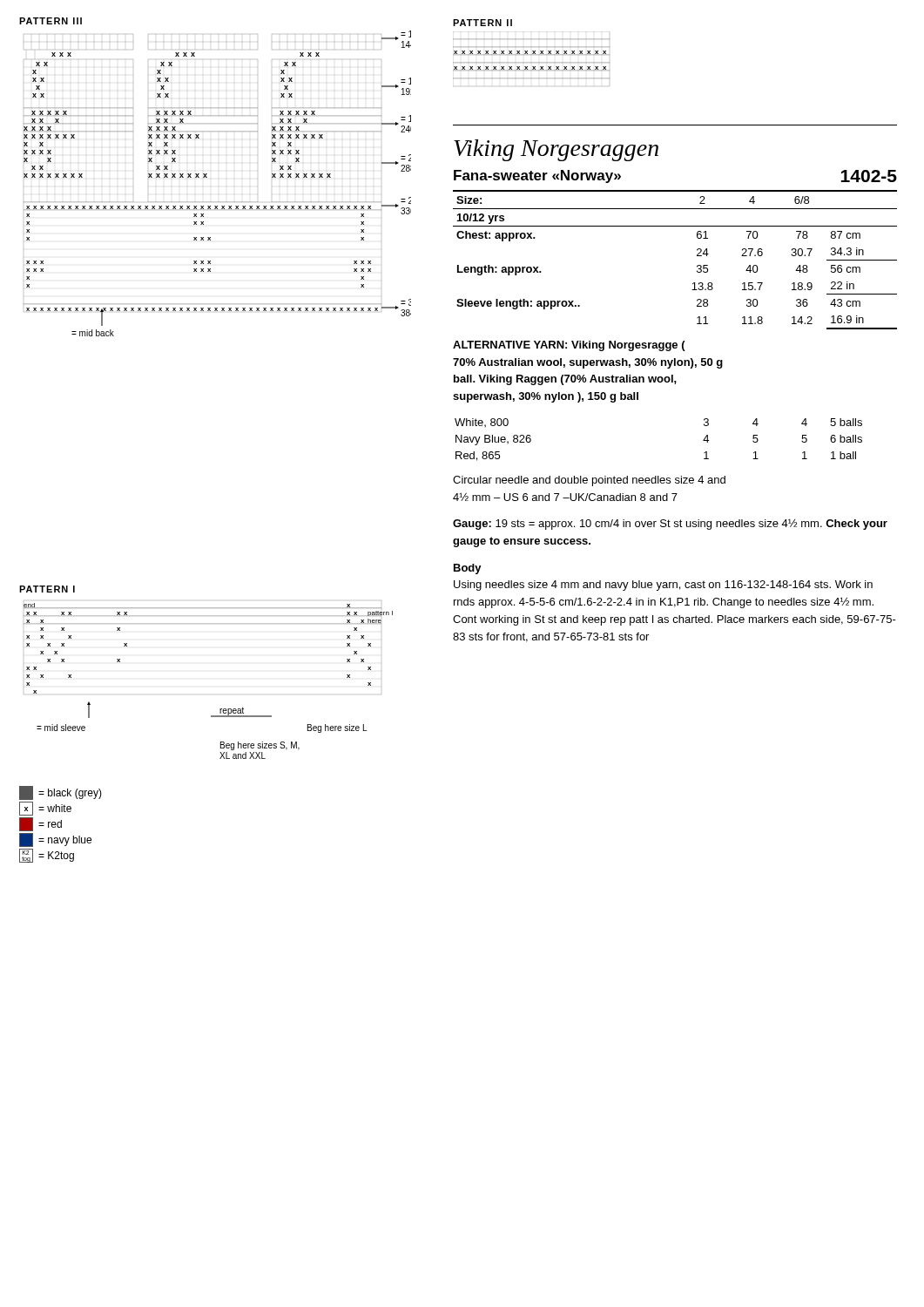
Task: Navigate to the text block starting "PATTERN II"
Action: click(x=483, y=23)
